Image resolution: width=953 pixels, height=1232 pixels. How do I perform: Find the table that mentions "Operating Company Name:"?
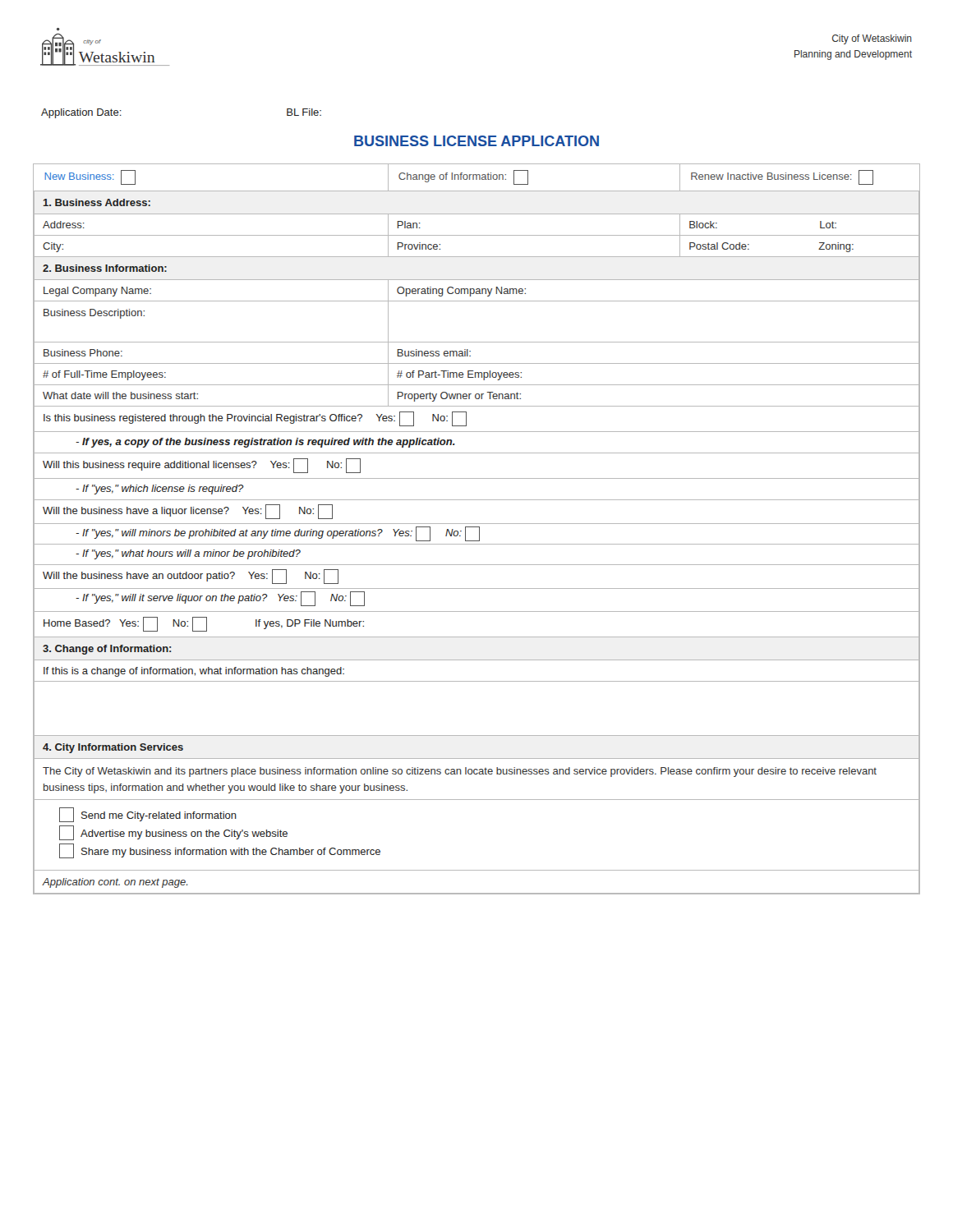click(x=476, y=529)
